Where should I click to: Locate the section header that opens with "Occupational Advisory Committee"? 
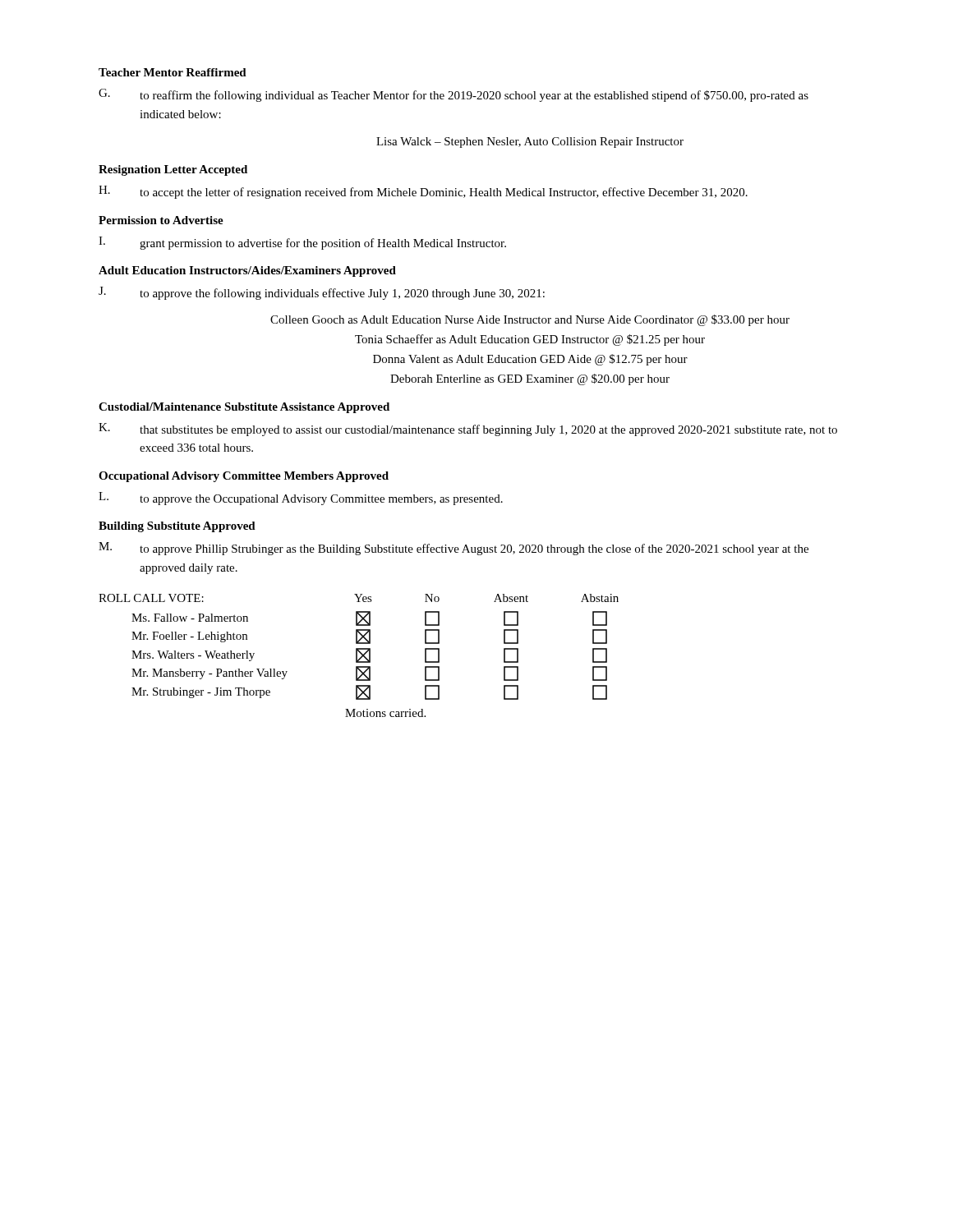[244, 475]
